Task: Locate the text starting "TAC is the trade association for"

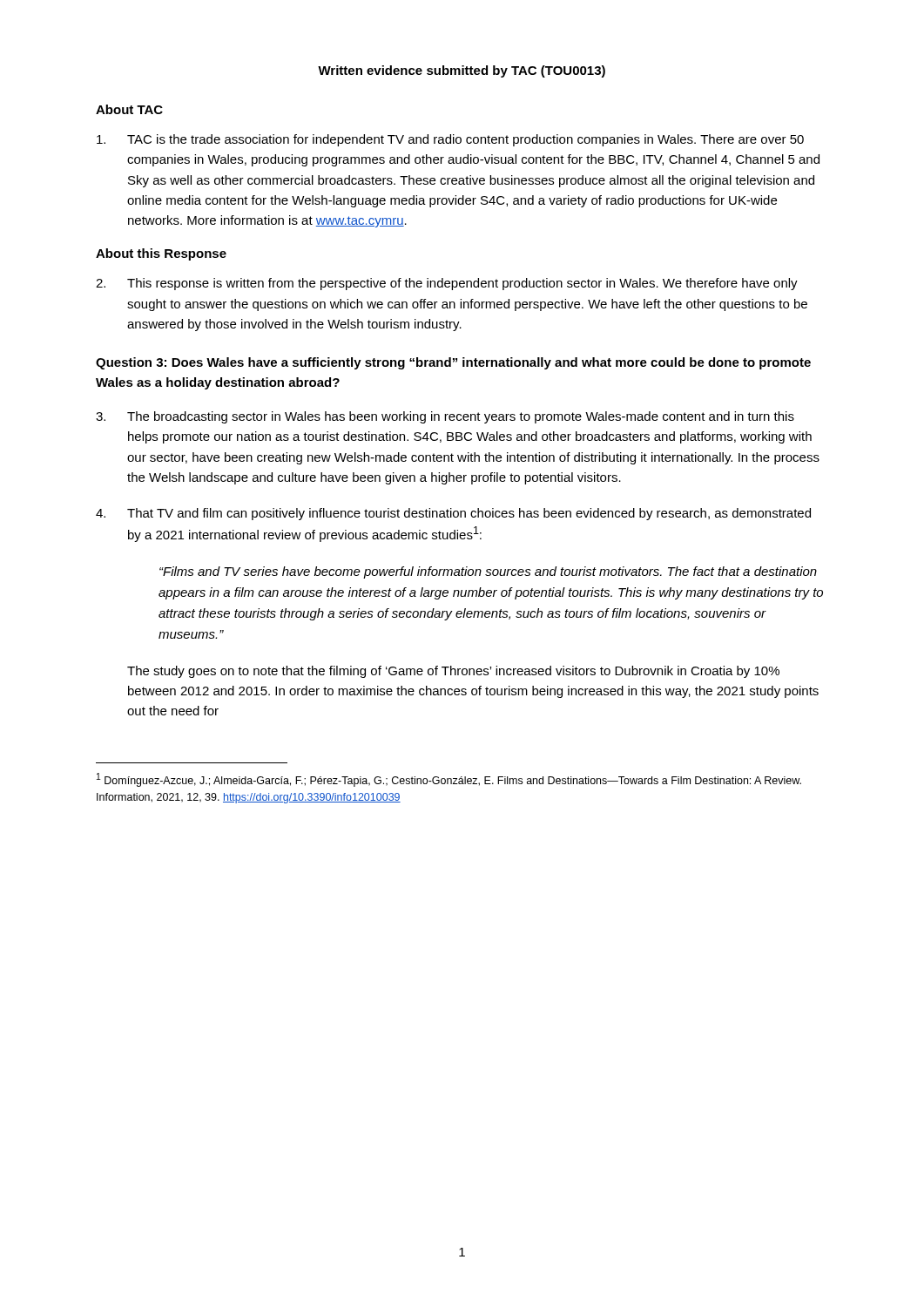Action: click(462, 180)
